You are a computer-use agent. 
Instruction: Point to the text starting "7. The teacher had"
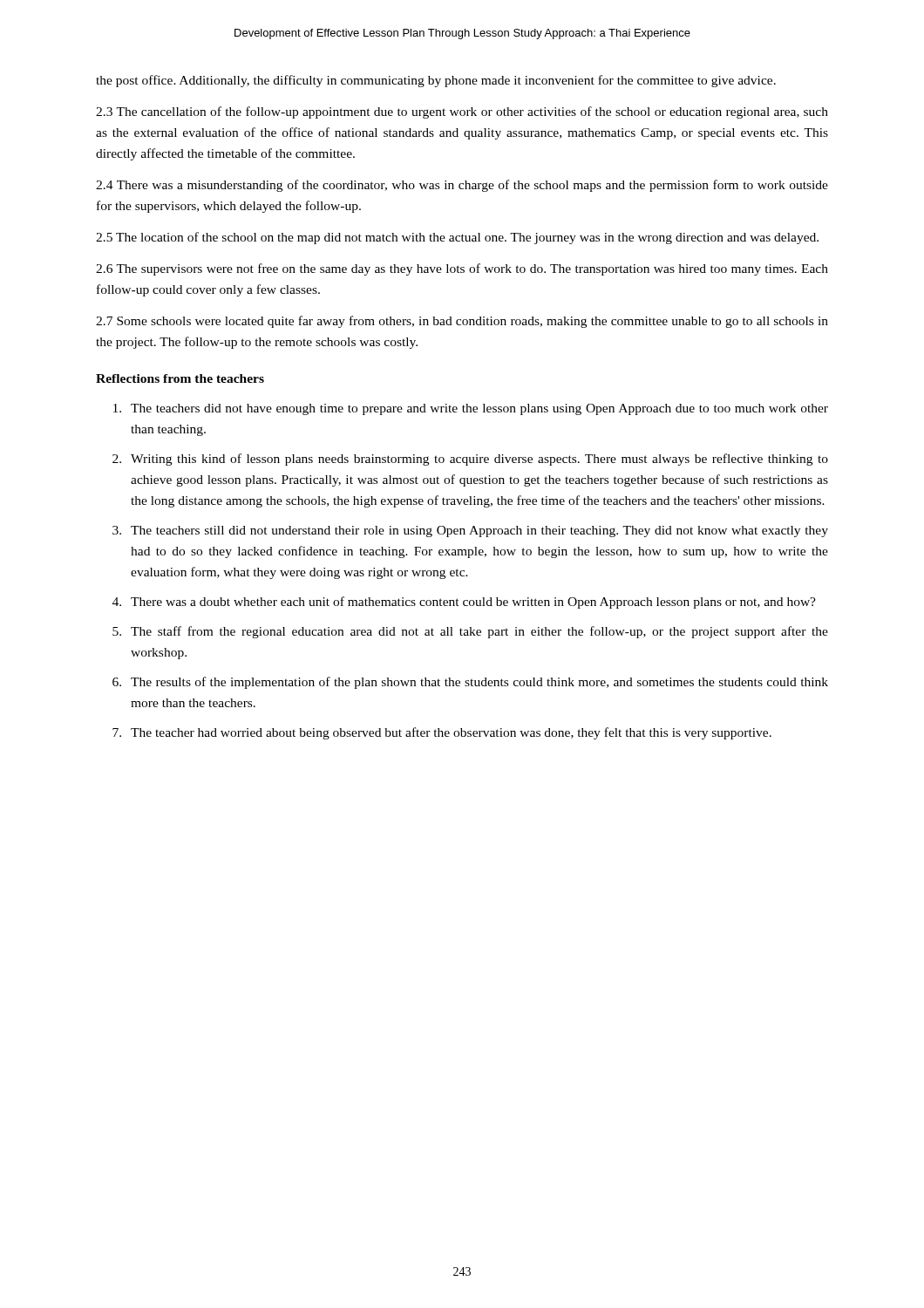click(462, 733)
